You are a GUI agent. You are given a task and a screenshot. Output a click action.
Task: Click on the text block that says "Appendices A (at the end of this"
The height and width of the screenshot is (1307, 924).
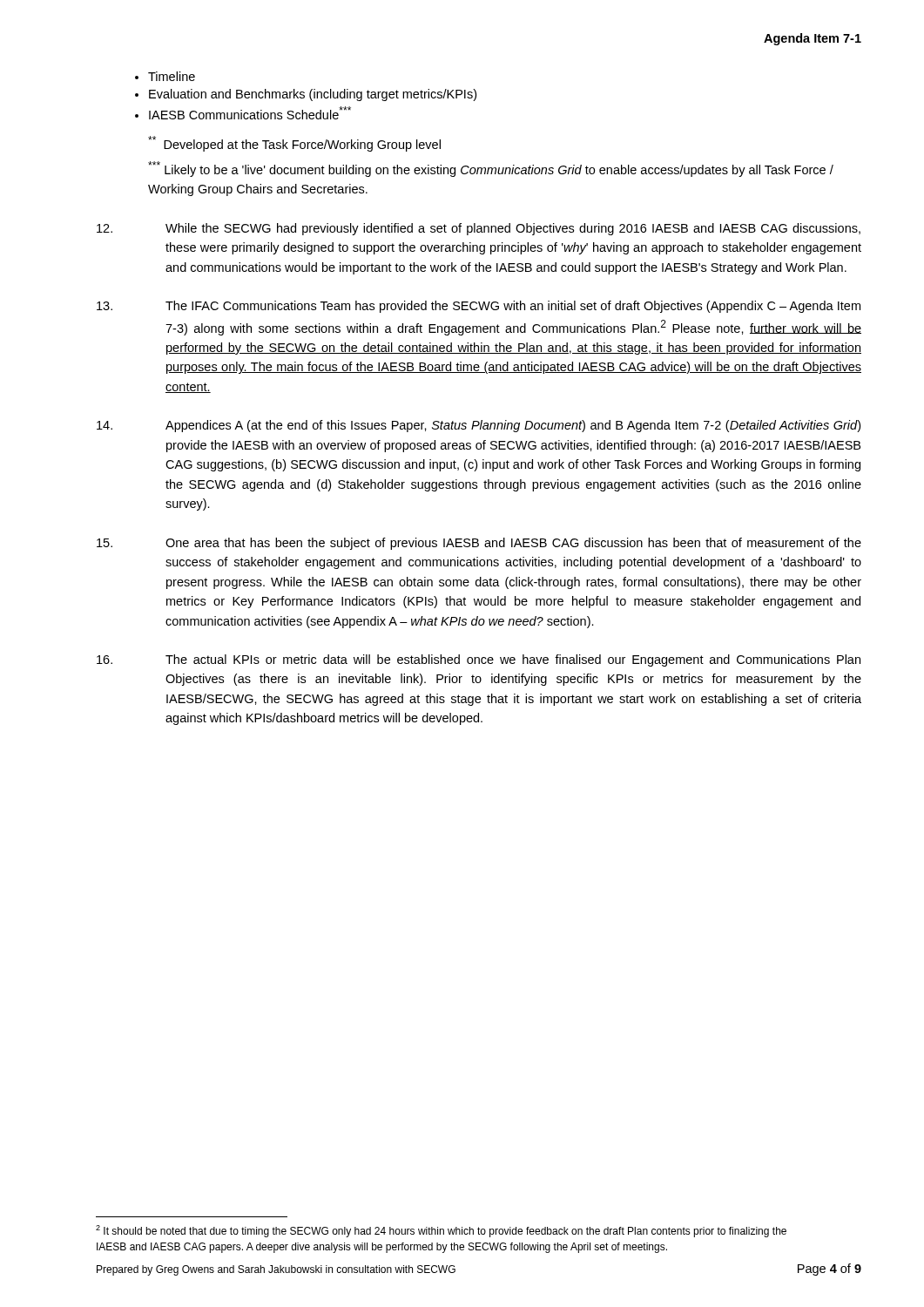pyautogui.click(x=479, y=465)
